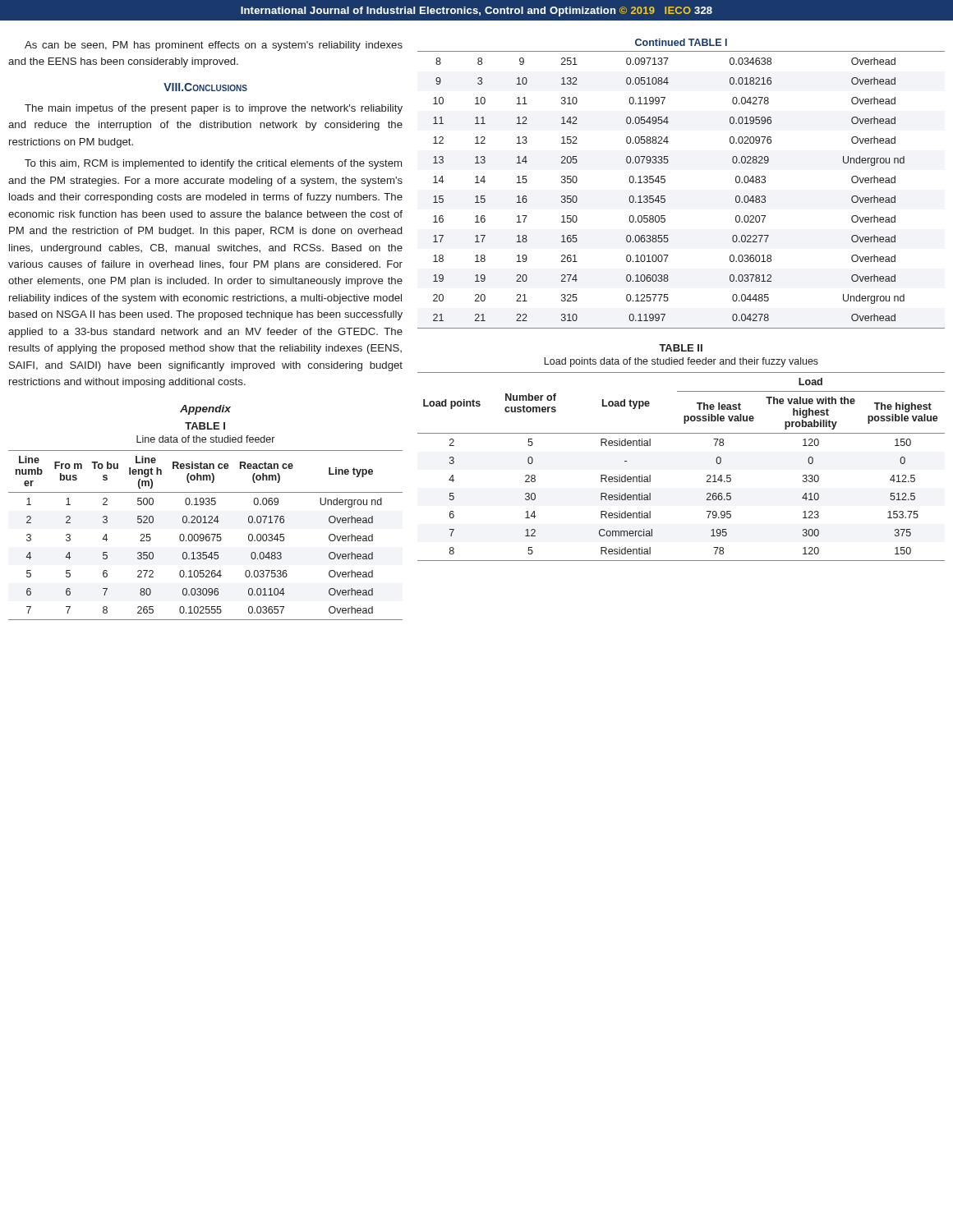Image resolution: width=953 pixels, height=1232 pixels.
Task: Click where it says "TABLE II"
Action: 681,348
